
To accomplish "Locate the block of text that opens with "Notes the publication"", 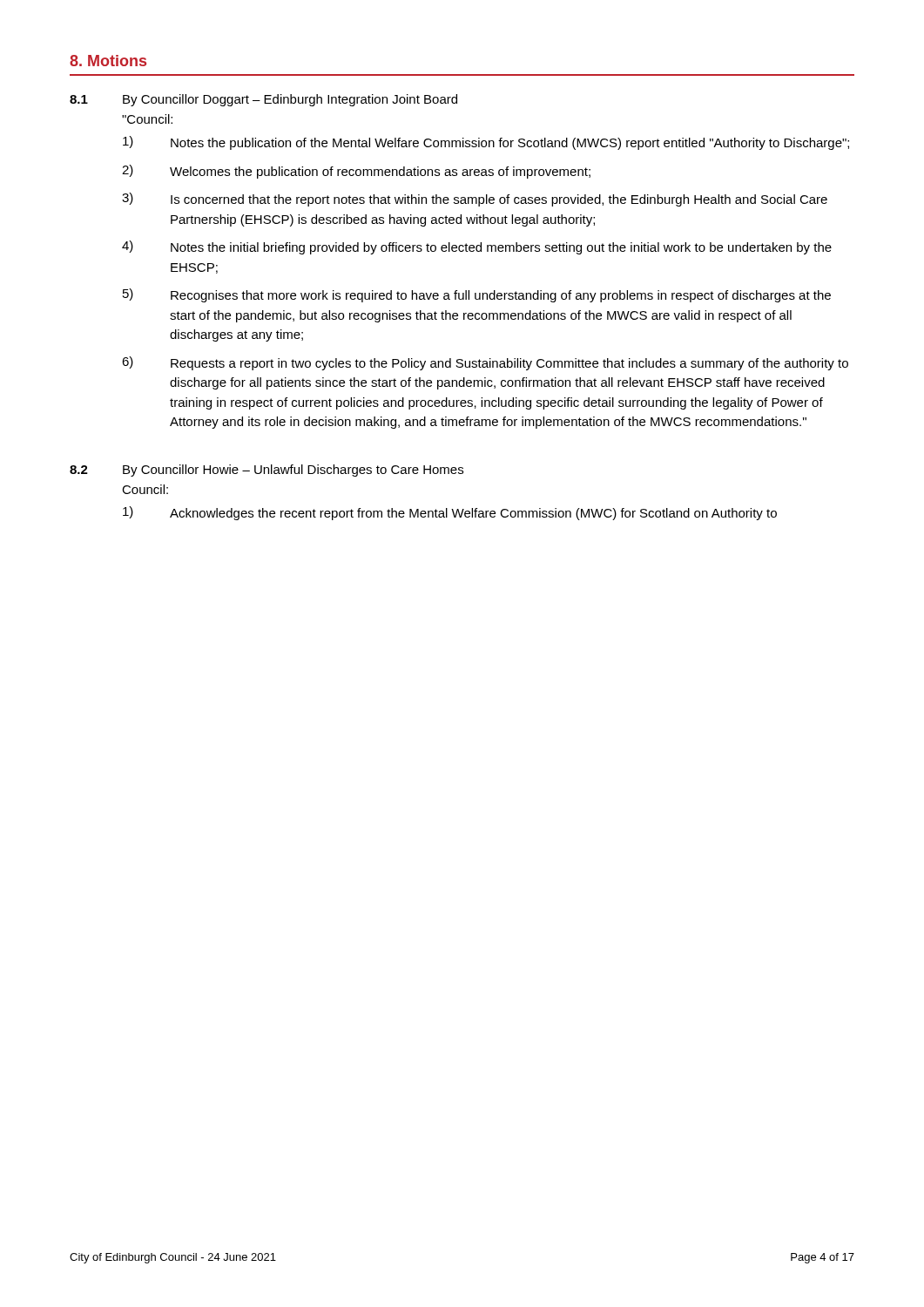I will pyautogui.click(x=510, y=142).
